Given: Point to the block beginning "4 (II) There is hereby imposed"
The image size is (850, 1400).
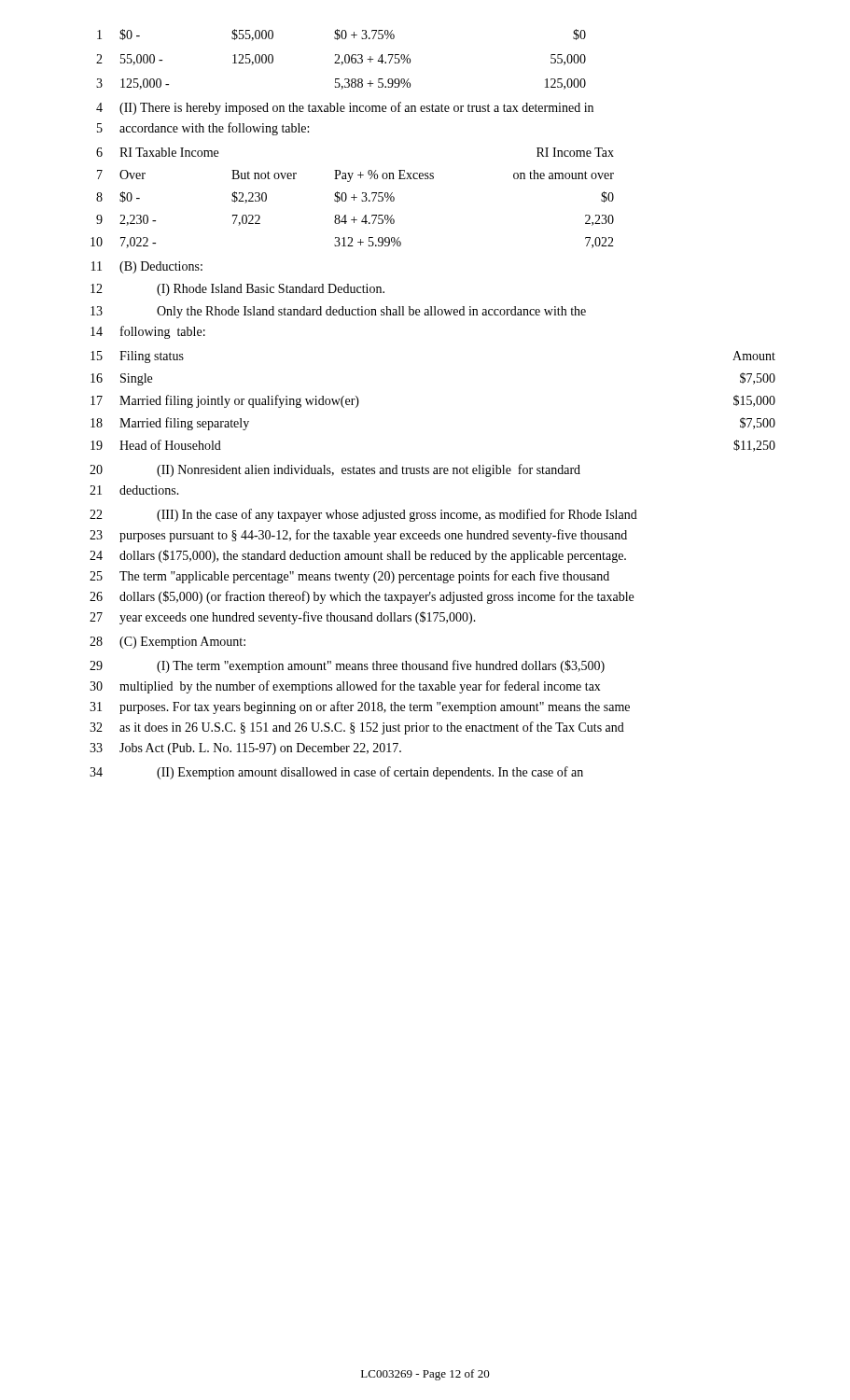Looking at the screenshot, I should point(425,119).
